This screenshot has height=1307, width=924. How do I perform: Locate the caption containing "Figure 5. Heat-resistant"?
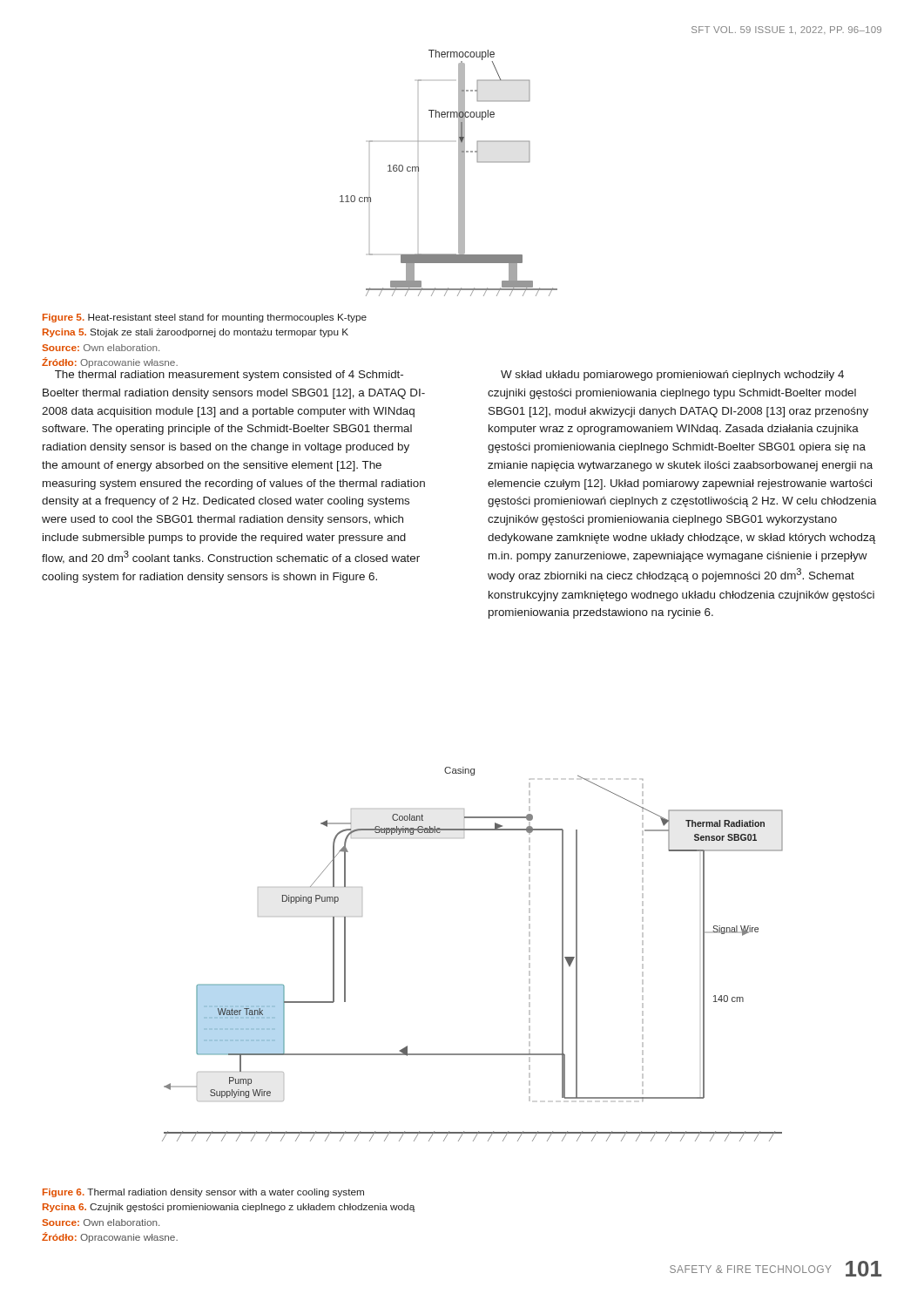tap(204, 340)
